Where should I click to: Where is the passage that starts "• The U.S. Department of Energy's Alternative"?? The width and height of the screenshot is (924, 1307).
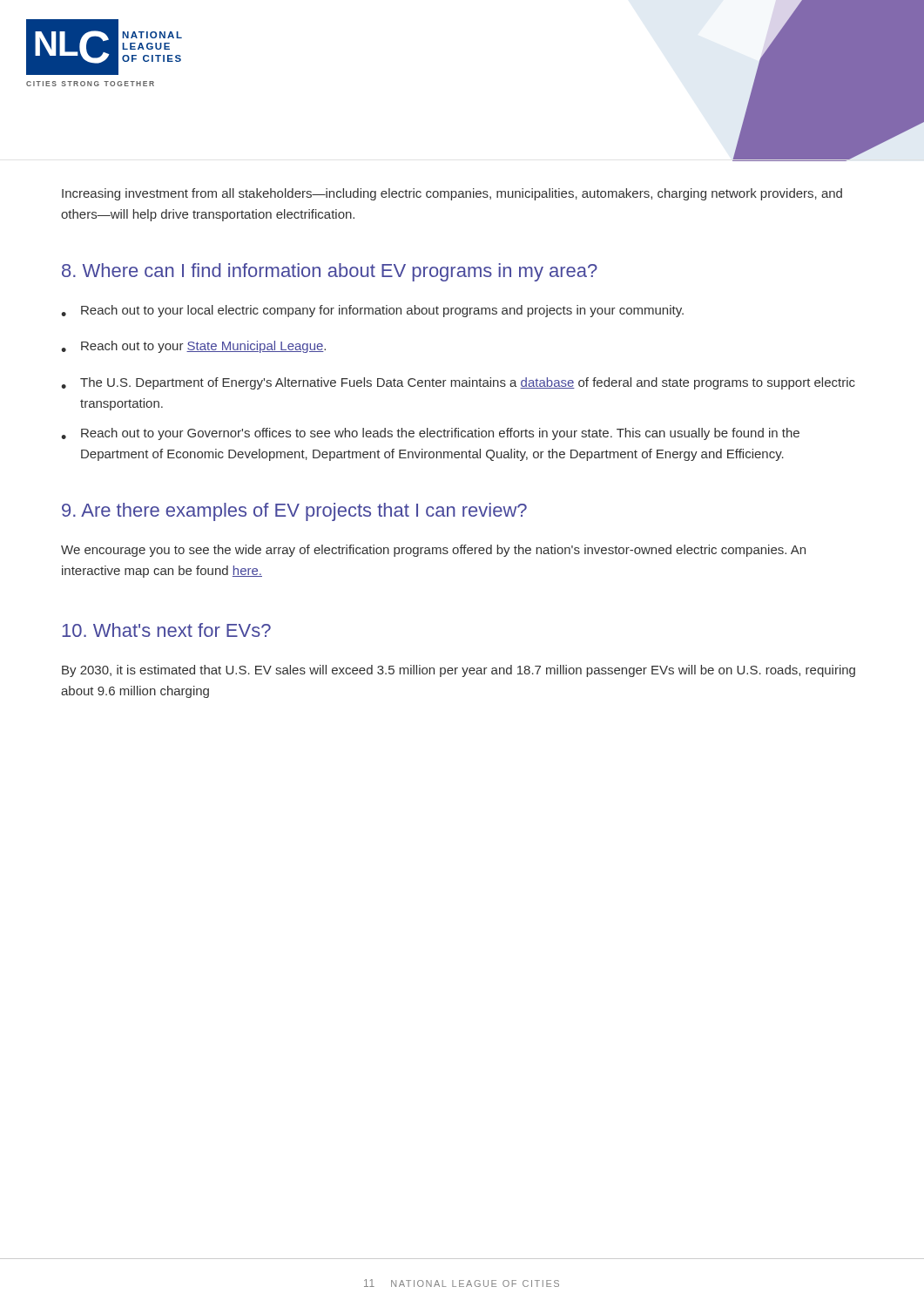coord(462,393)
